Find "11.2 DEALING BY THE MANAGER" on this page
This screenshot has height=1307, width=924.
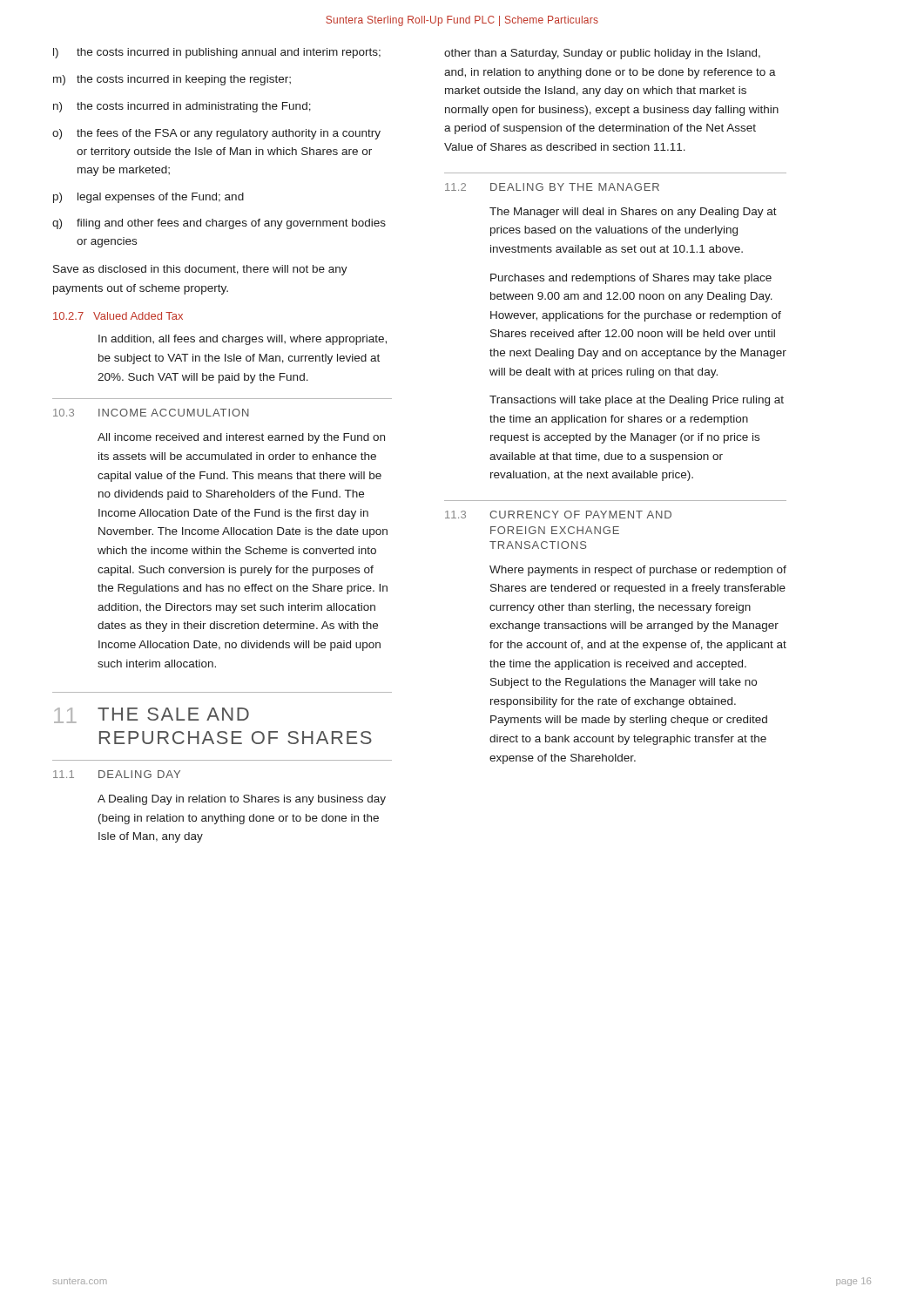pyautogui.click(x=552, y=187)
